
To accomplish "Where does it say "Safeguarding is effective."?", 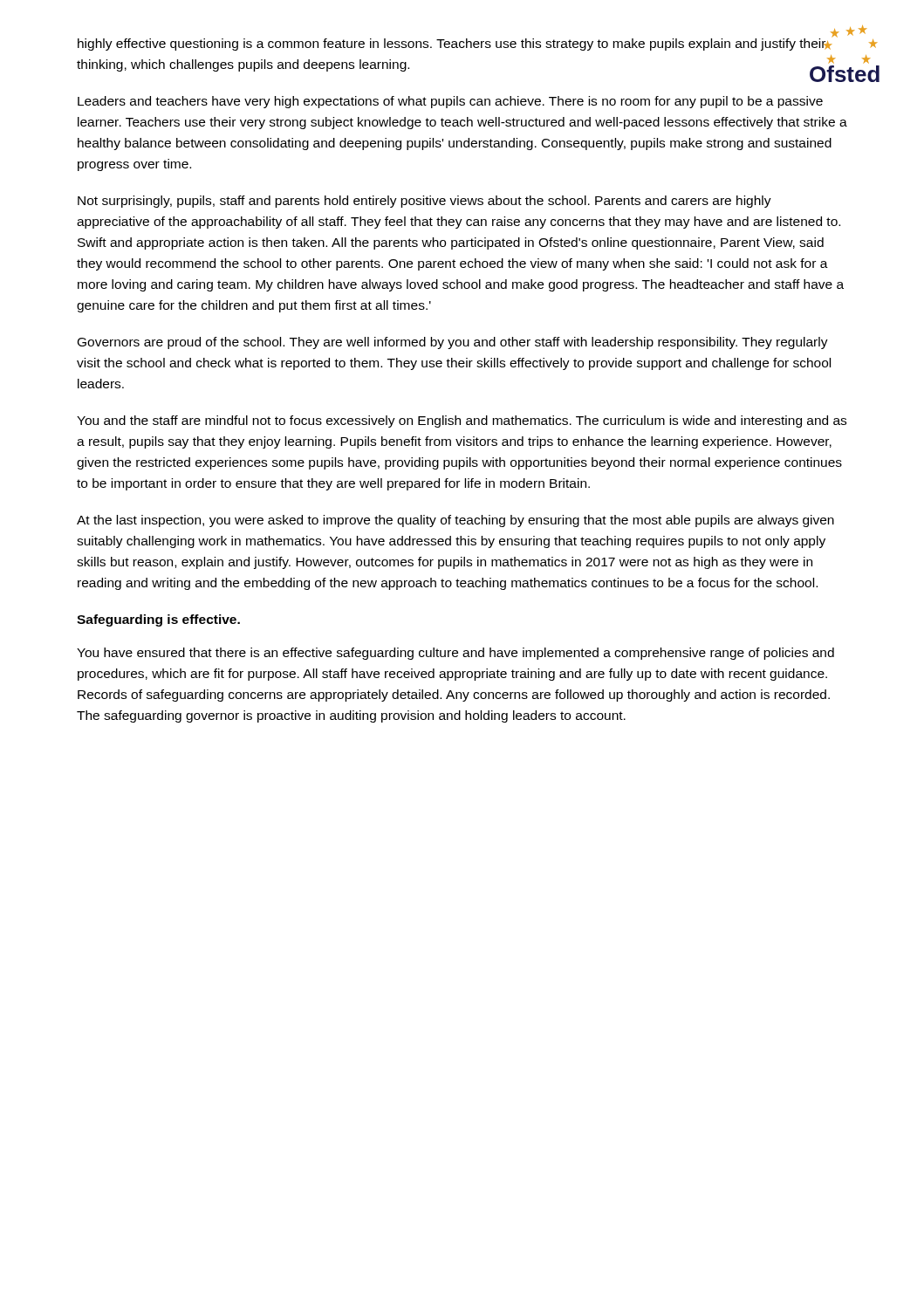I will 158,620.
